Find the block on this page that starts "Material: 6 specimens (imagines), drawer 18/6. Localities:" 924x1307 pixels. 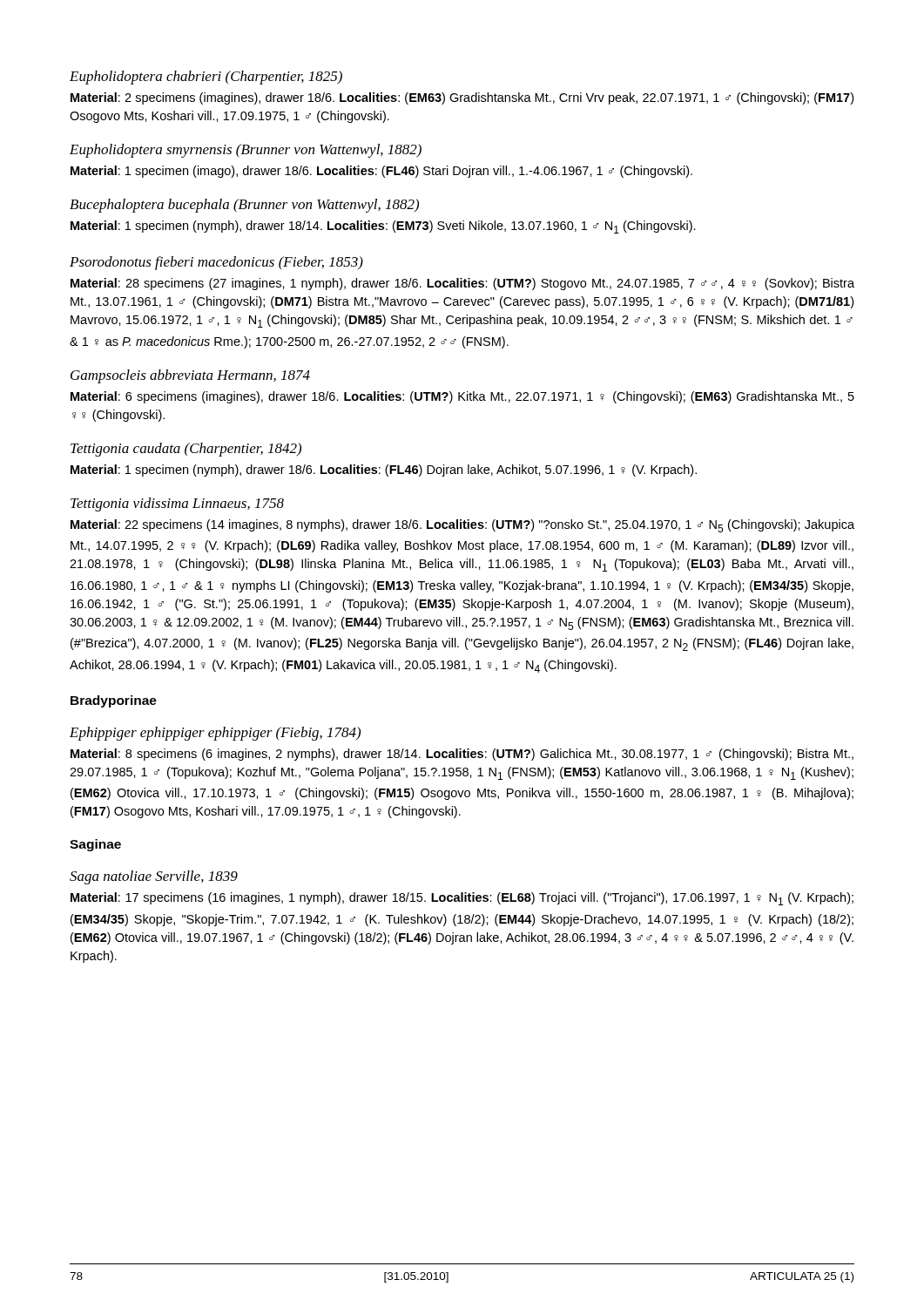(462, 405)
